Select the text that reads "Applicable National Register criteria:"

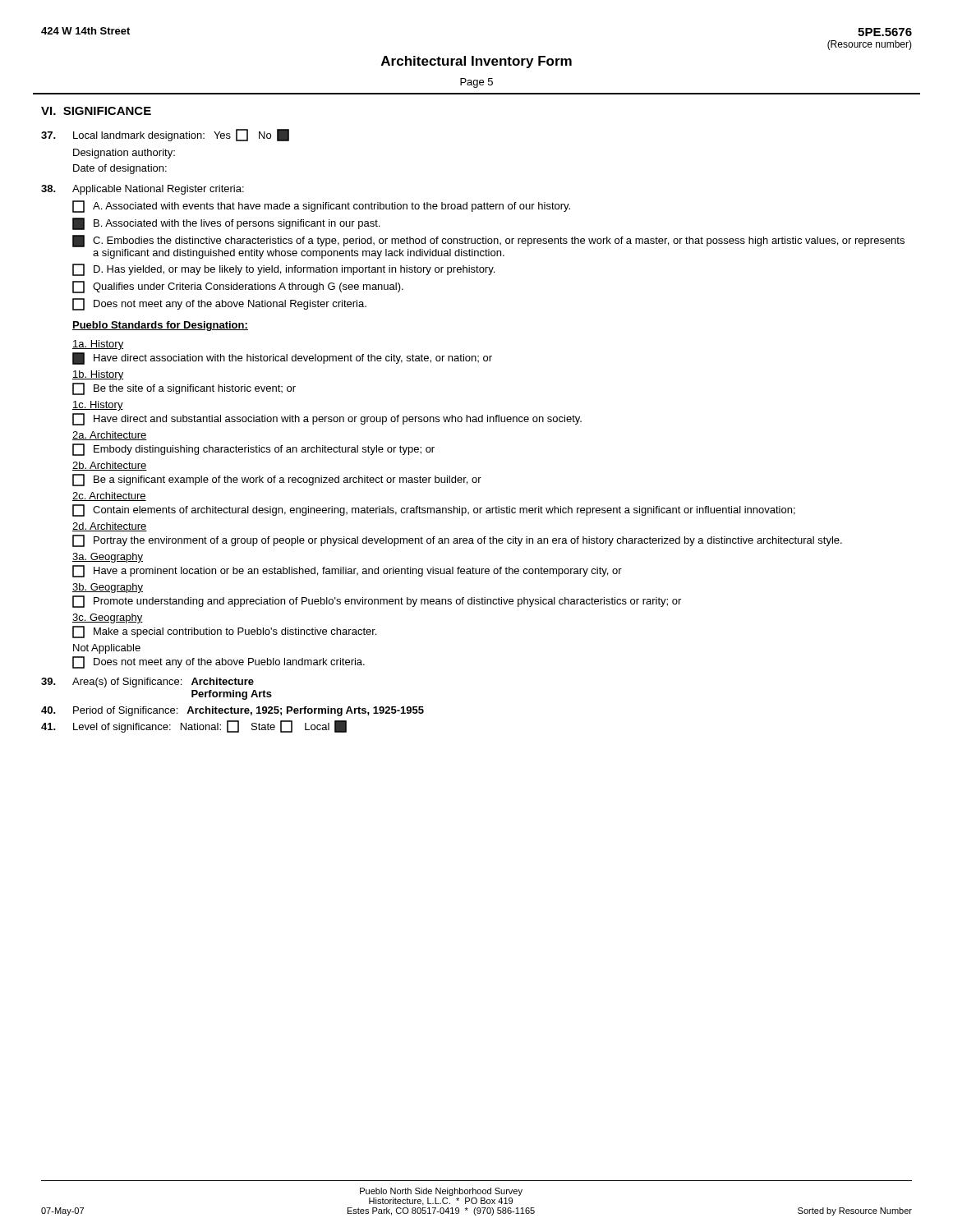143,188
